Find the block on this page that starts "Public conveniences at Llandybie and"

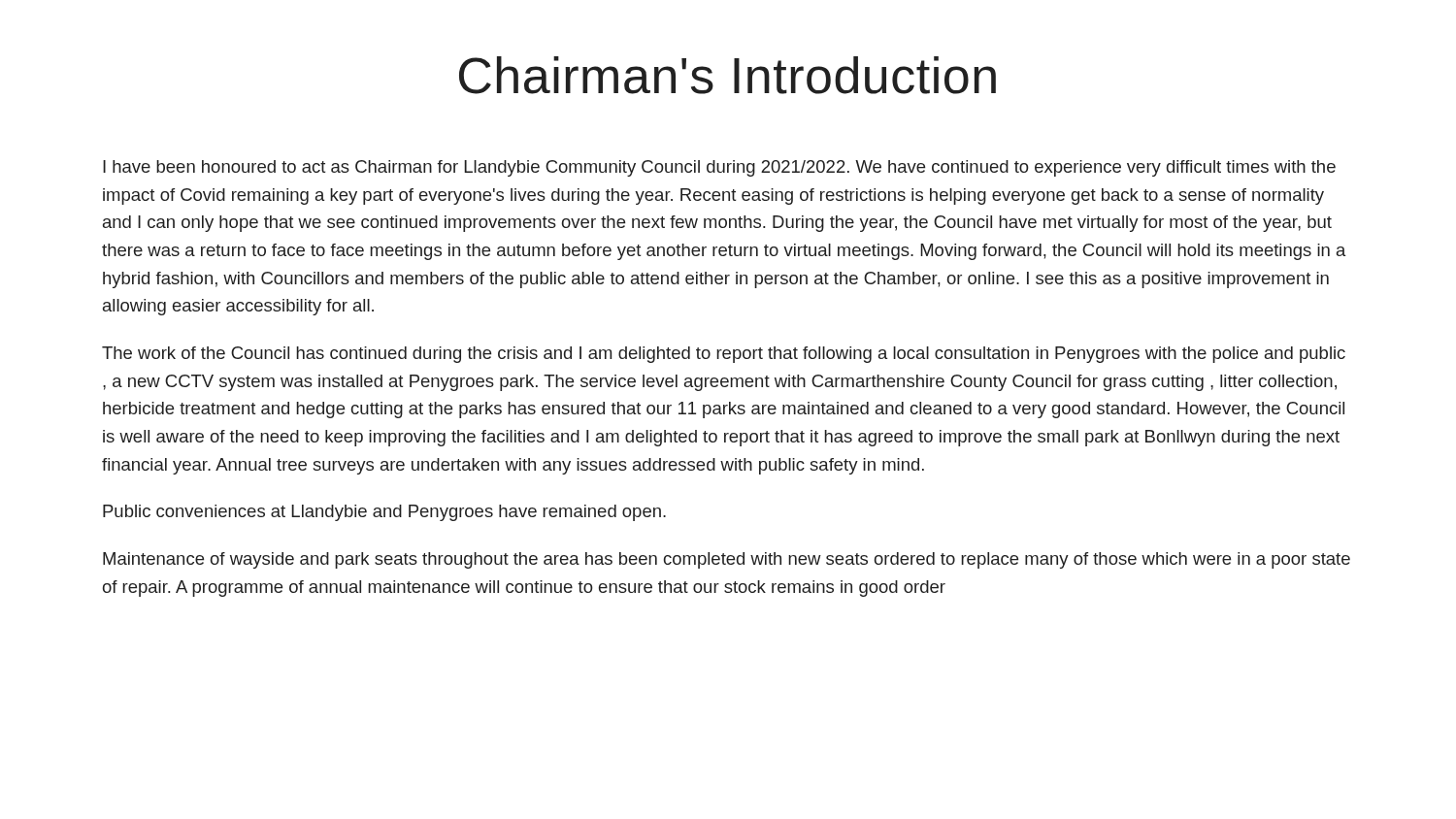click(384, 511)
